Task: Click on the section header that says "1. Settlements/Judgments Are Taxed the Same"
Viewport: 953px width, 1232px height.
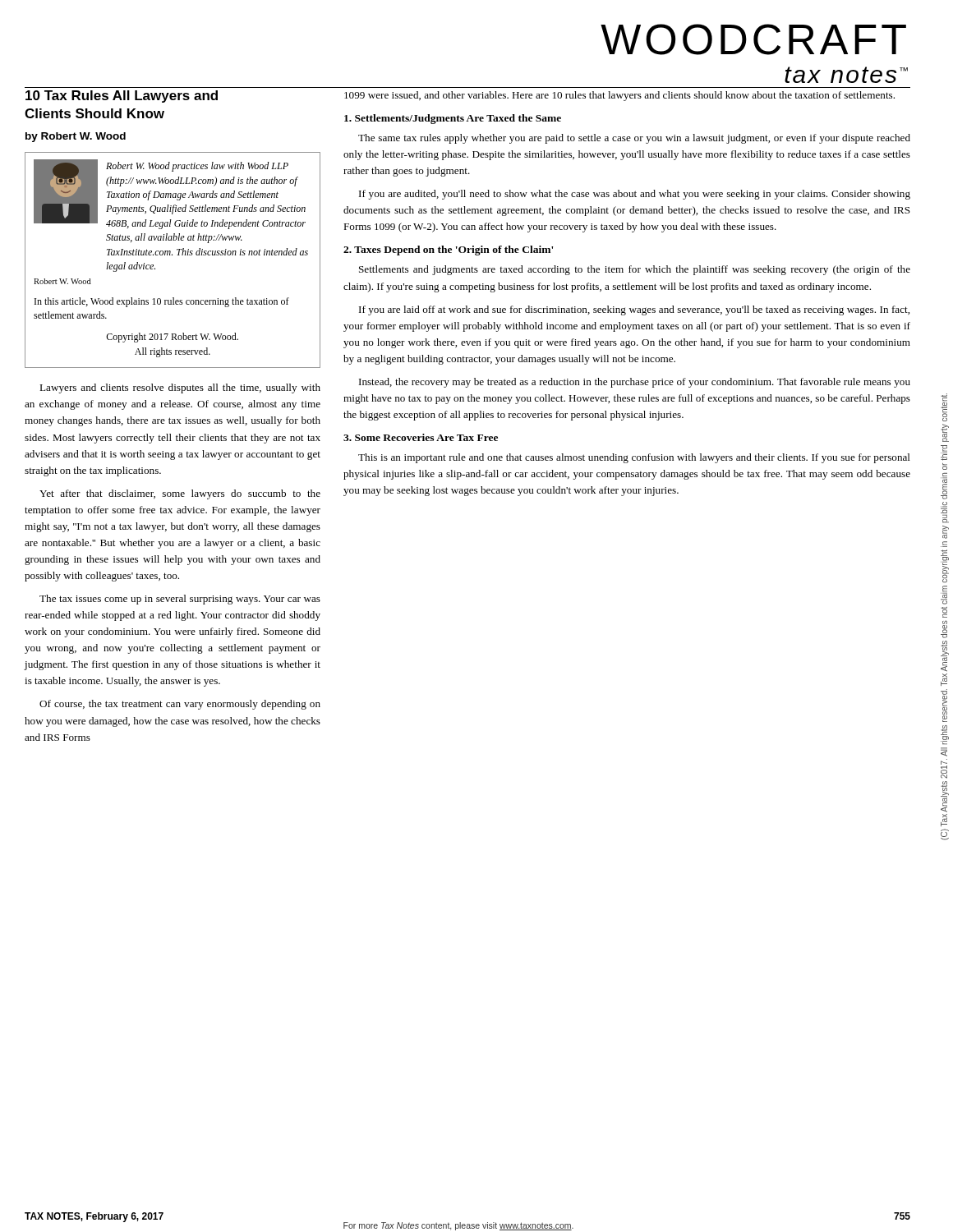Action: pos(452,118)
